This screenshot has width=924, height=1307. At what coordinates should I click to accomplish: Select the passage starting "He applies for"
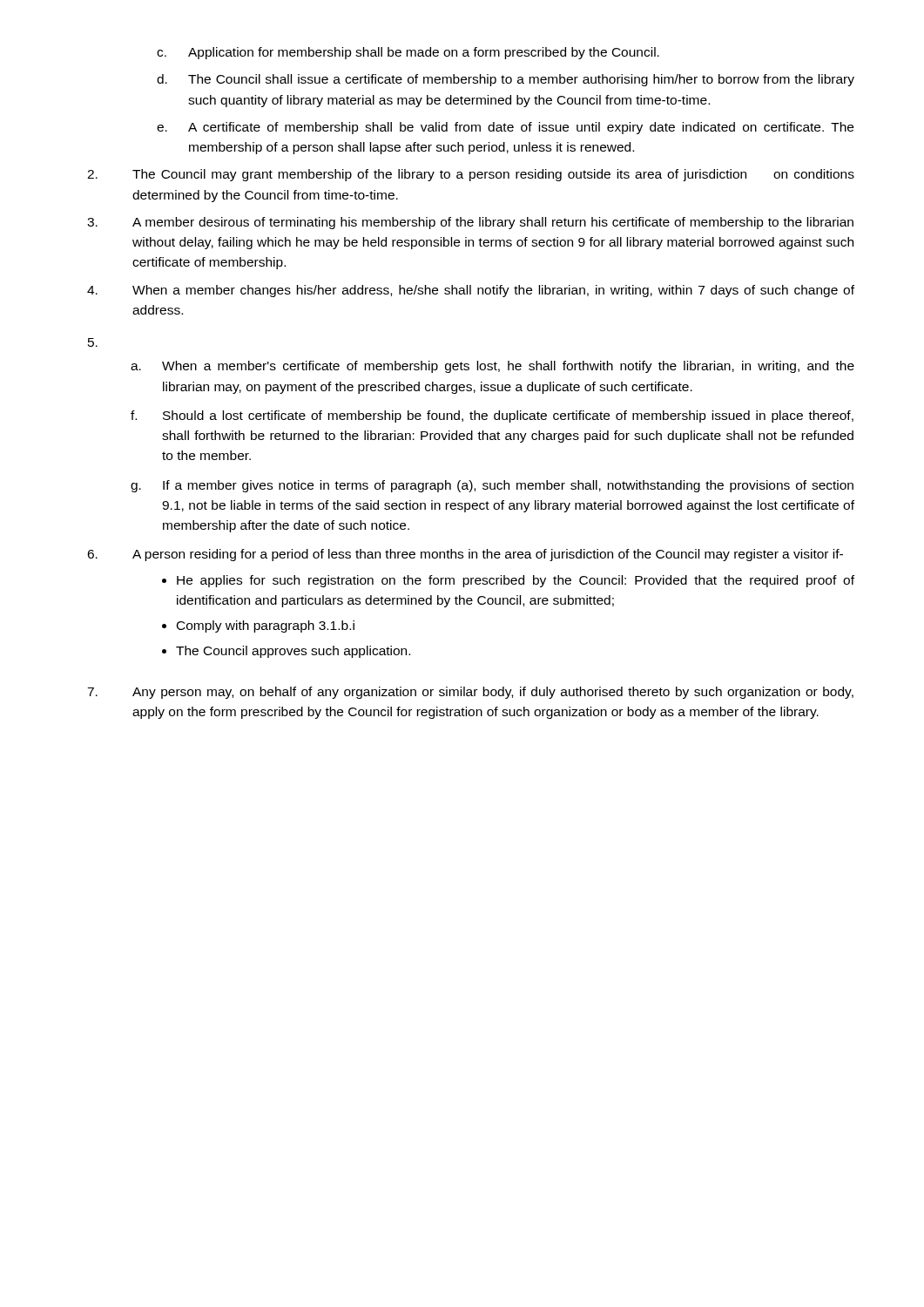point(515,590)
